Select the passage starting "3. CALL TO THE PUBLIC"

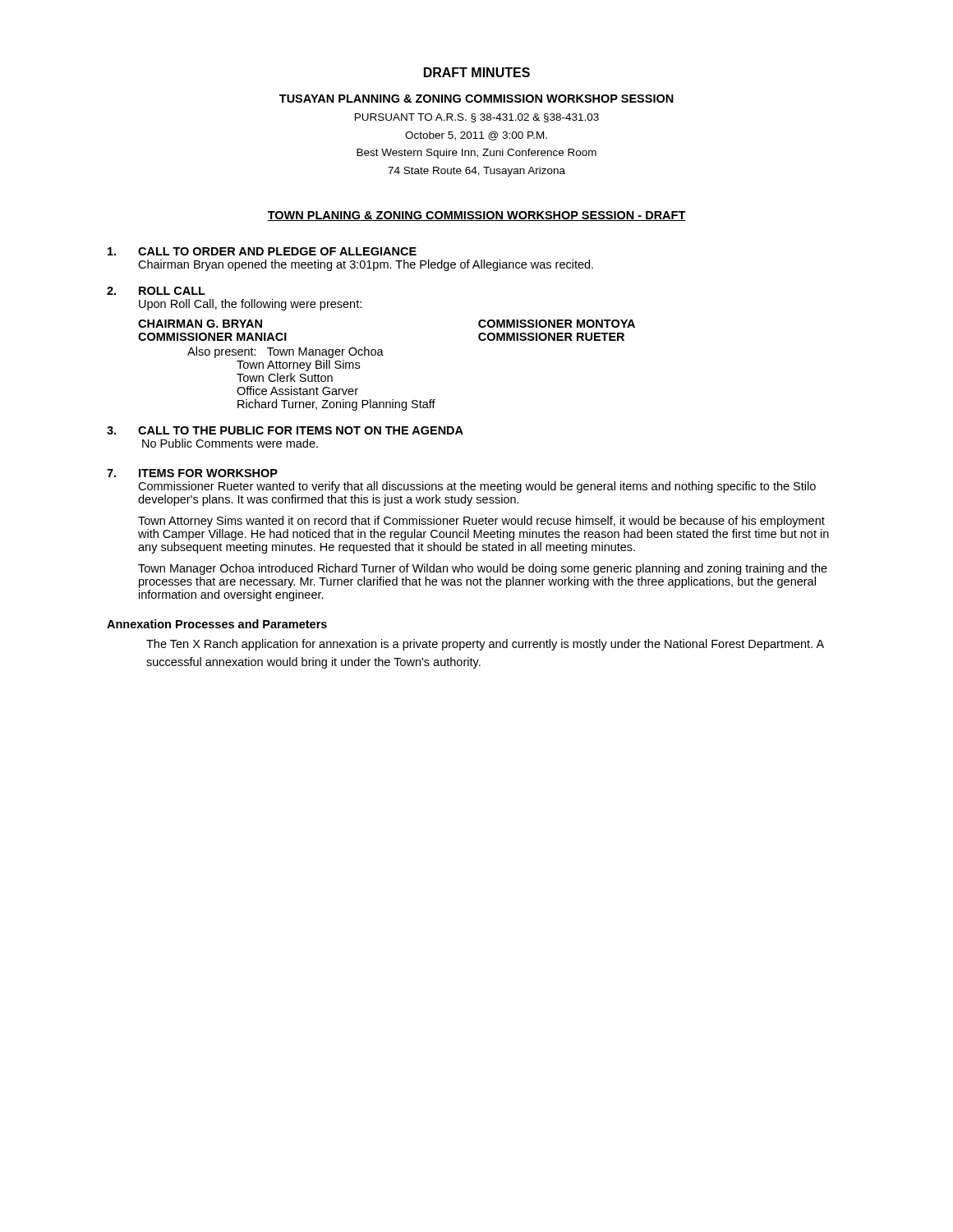point(285,430)
